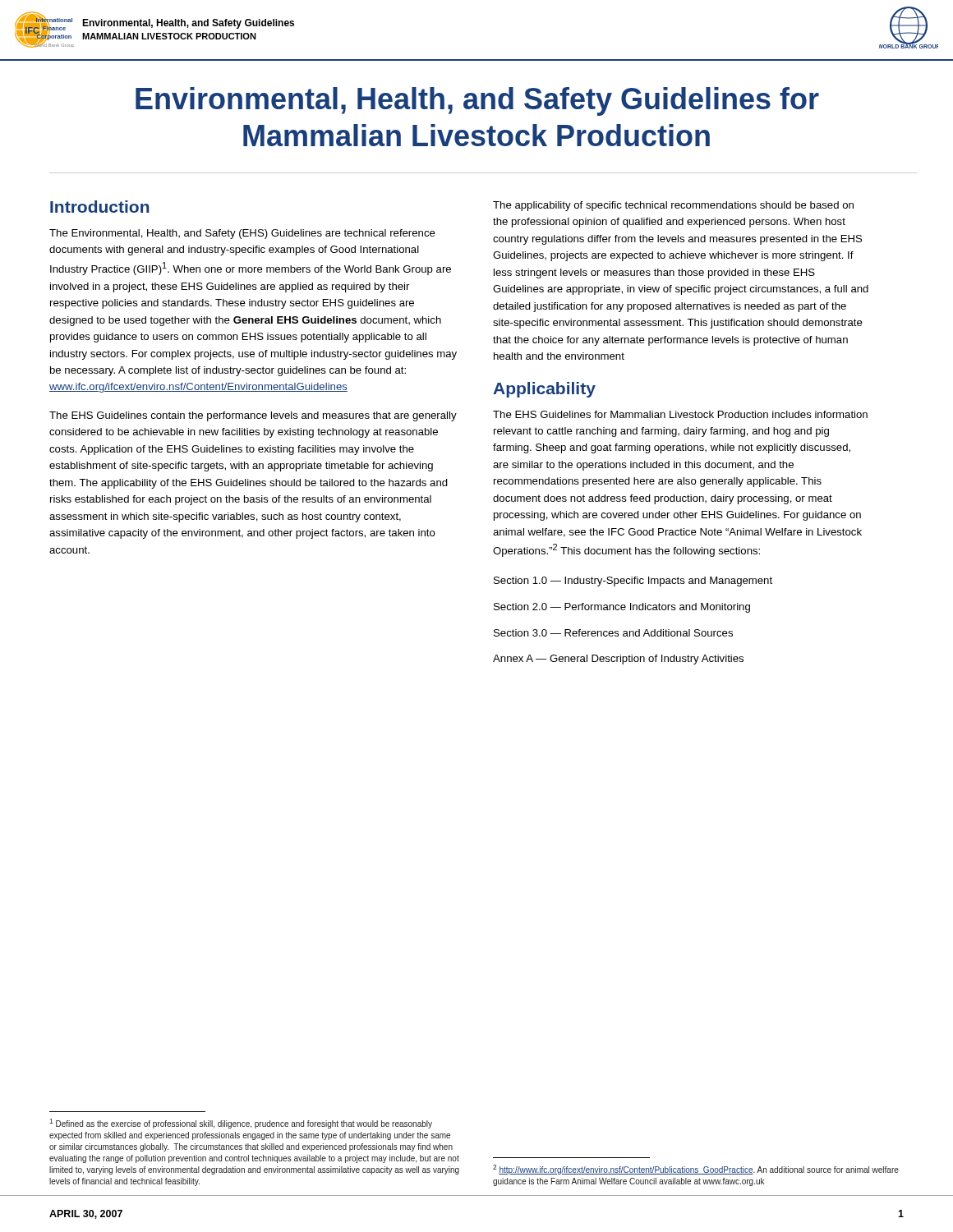Viewport: 953px width, 1232px height.
Task: Locate the block of text that opens with "Annex A —"
Action: (x=618, y=659)
